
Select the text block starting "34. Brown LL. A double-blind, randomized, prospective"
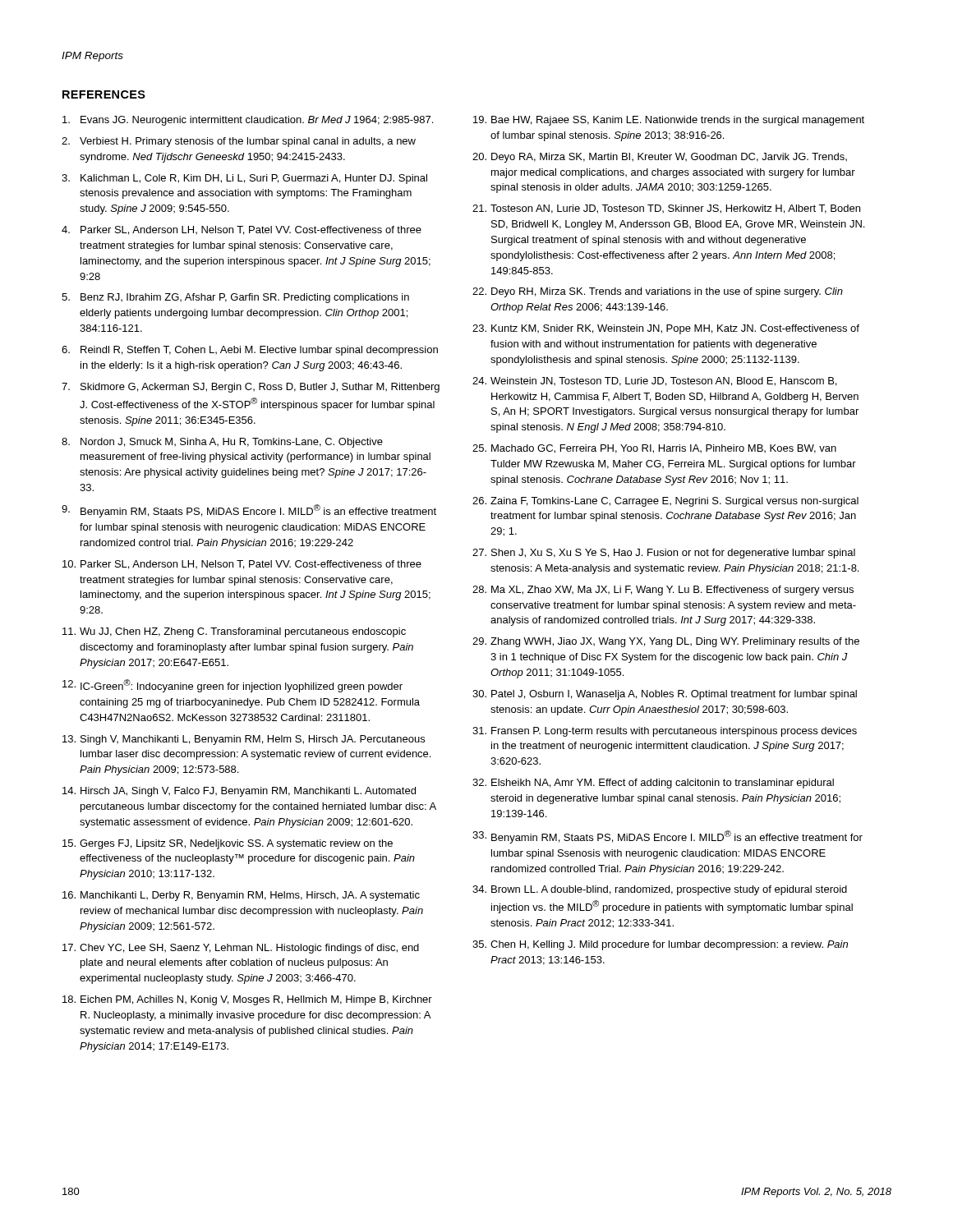(670, 907)
